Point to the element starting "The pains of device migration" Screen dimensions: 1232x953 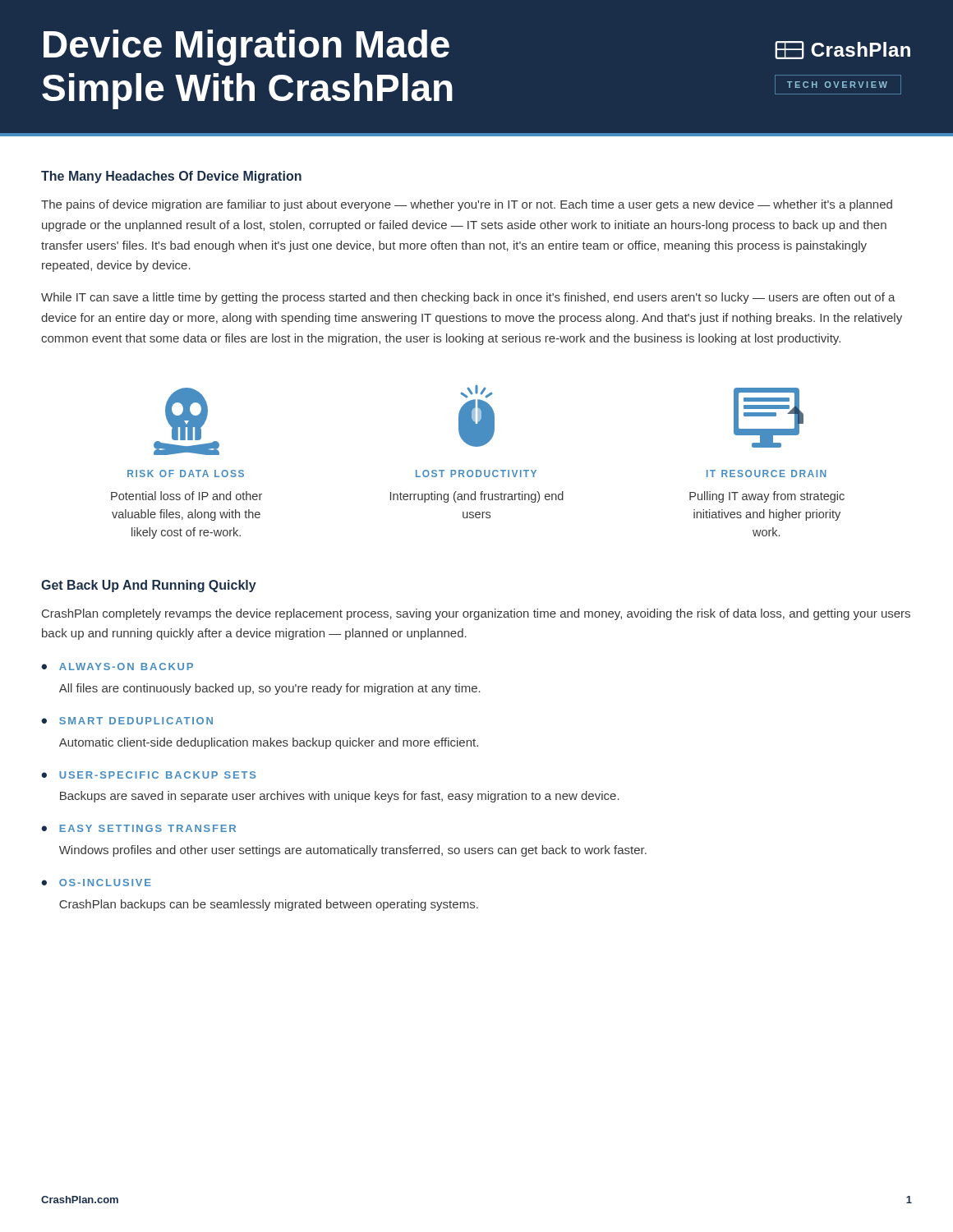pos(467,235)
